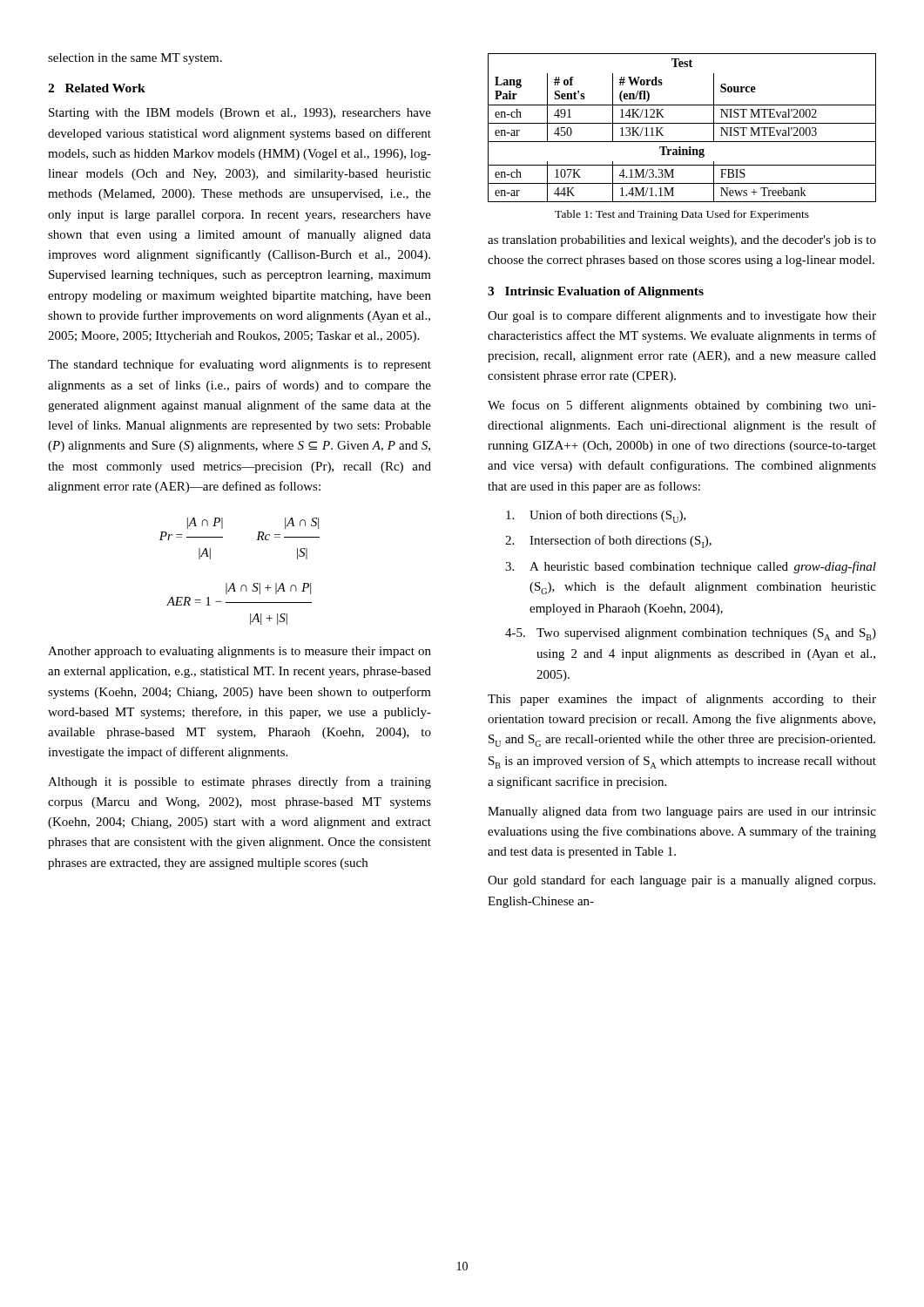Screen dimensions: 1307x924
Task: Find the passage starting "4-5. Two supervised alignment combination techniques"
Action: click(x=691, y=654)
